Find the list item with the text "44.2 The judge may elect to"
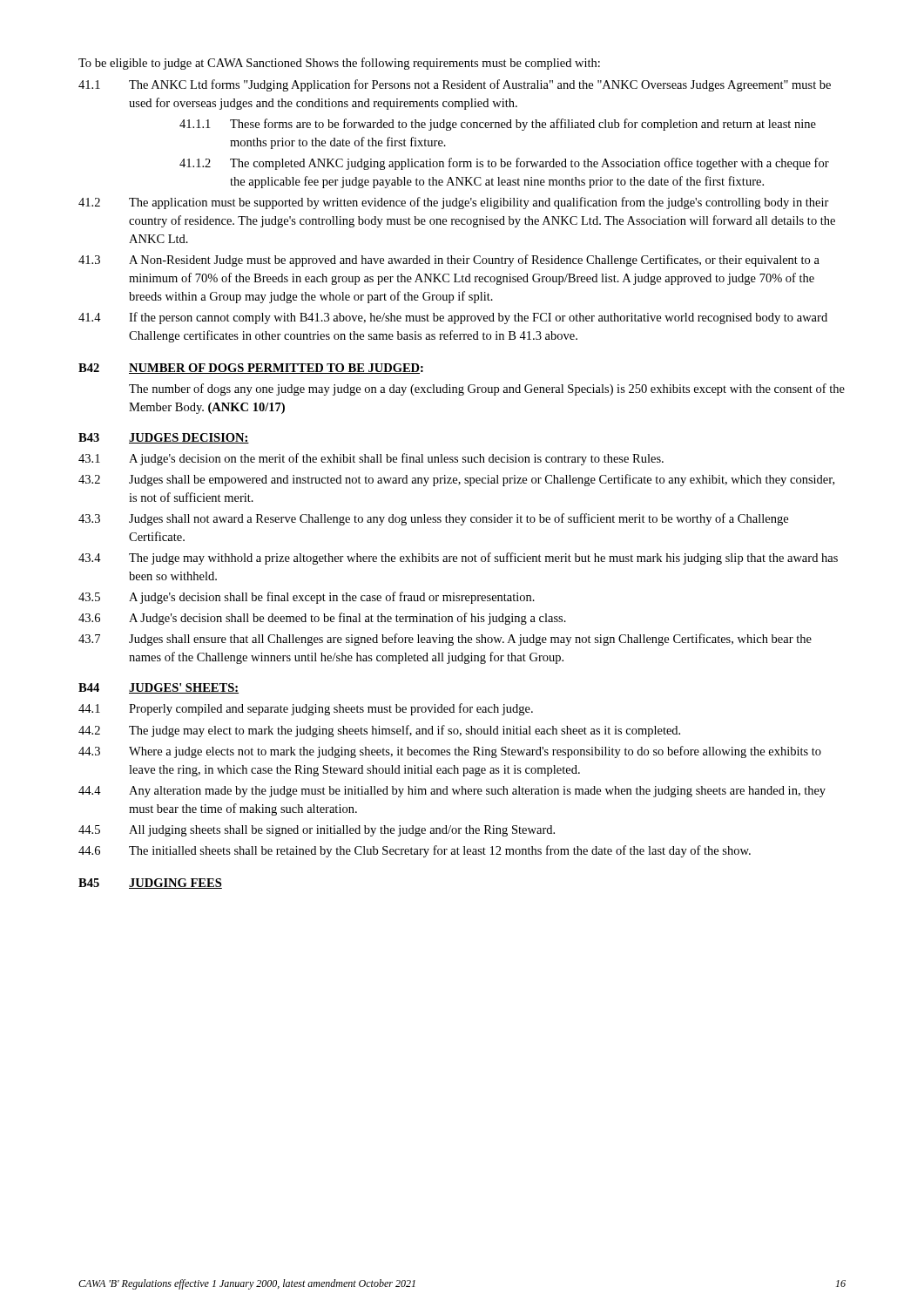This screenshot has width=924, height=1307. 462,730
